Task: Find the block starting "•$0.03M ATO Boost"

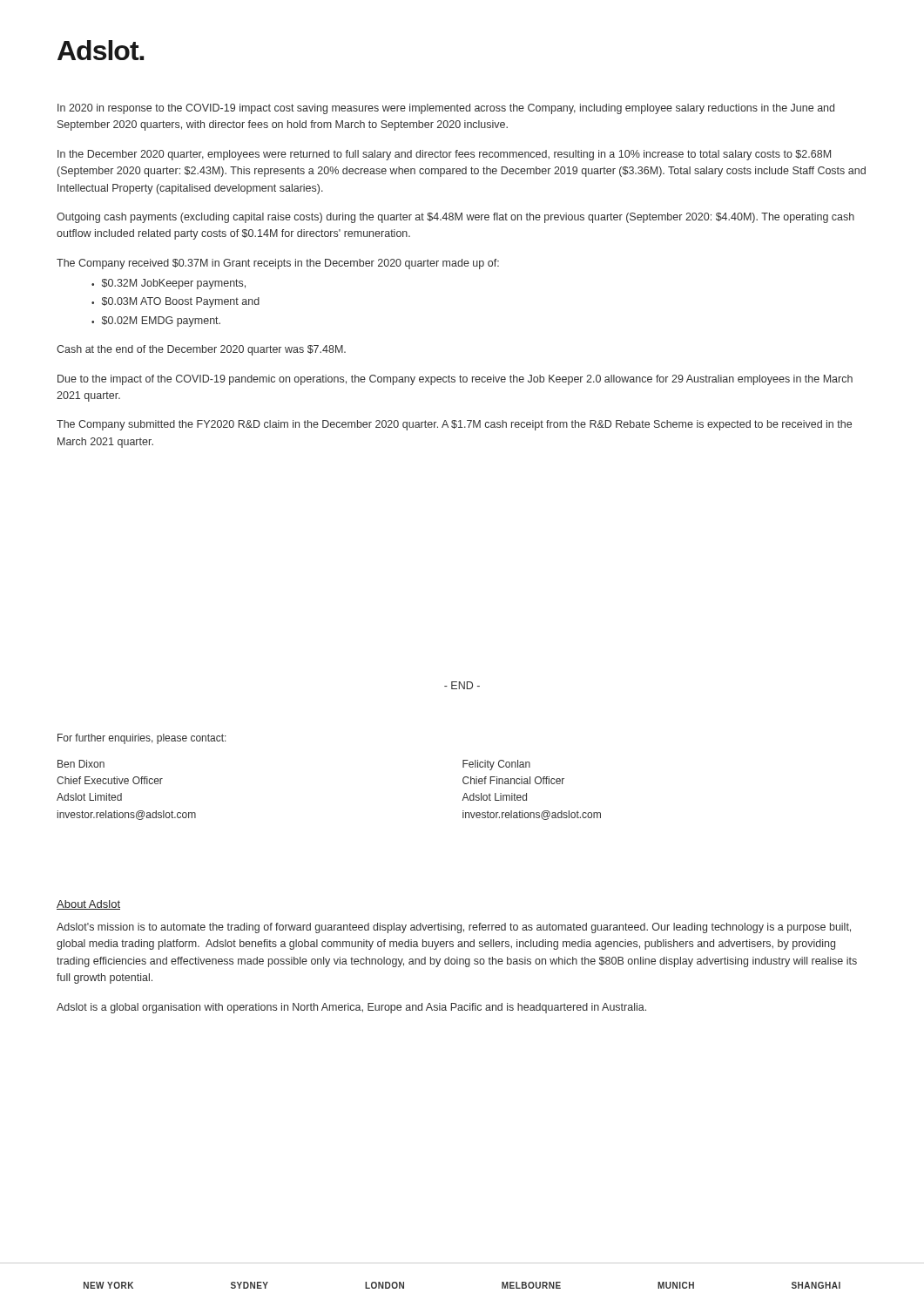Action: pyautogui.click(x=176, y=302)
